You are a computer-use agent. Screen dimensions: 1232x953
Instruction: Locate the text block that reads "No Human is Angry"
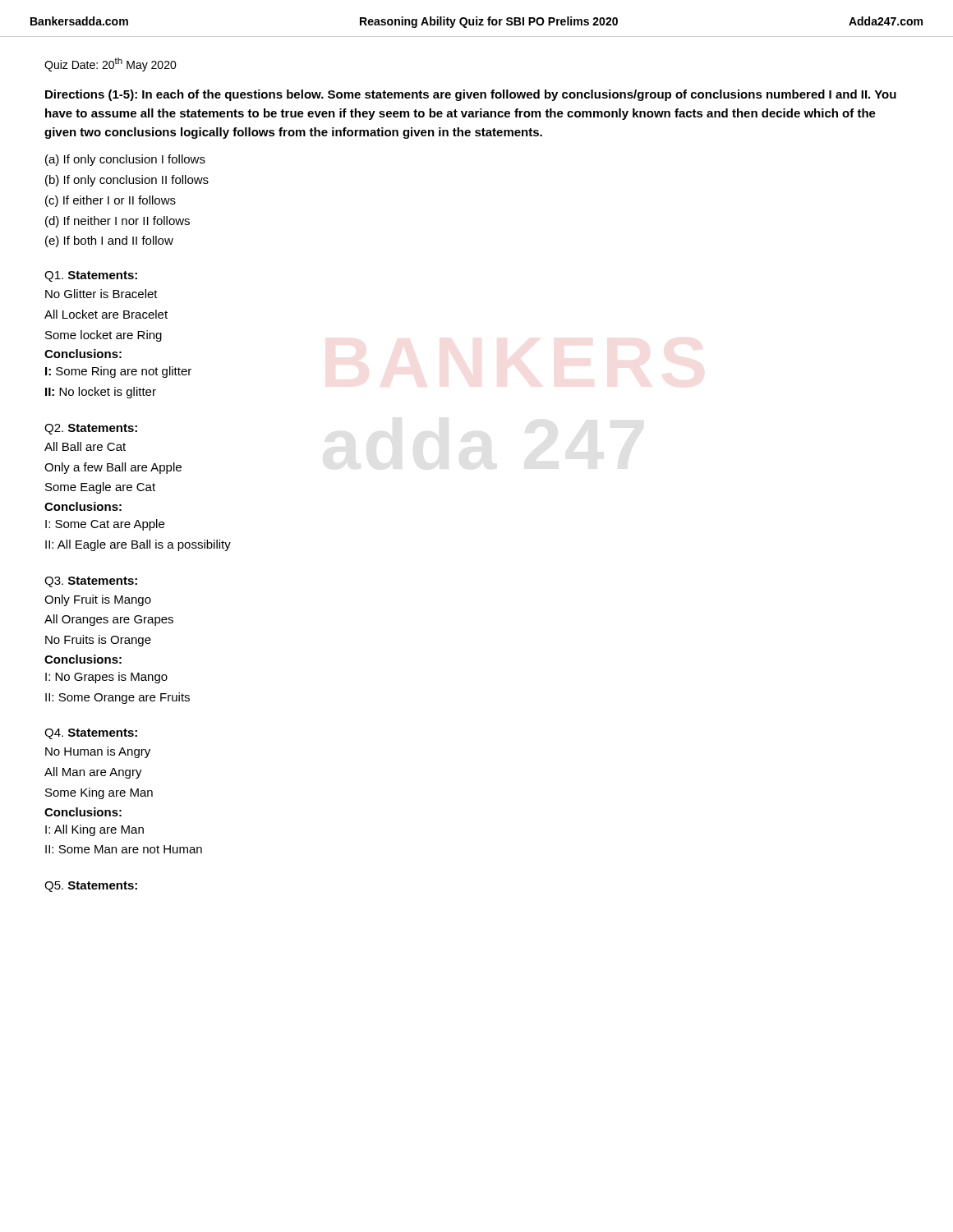pos(98,752)
